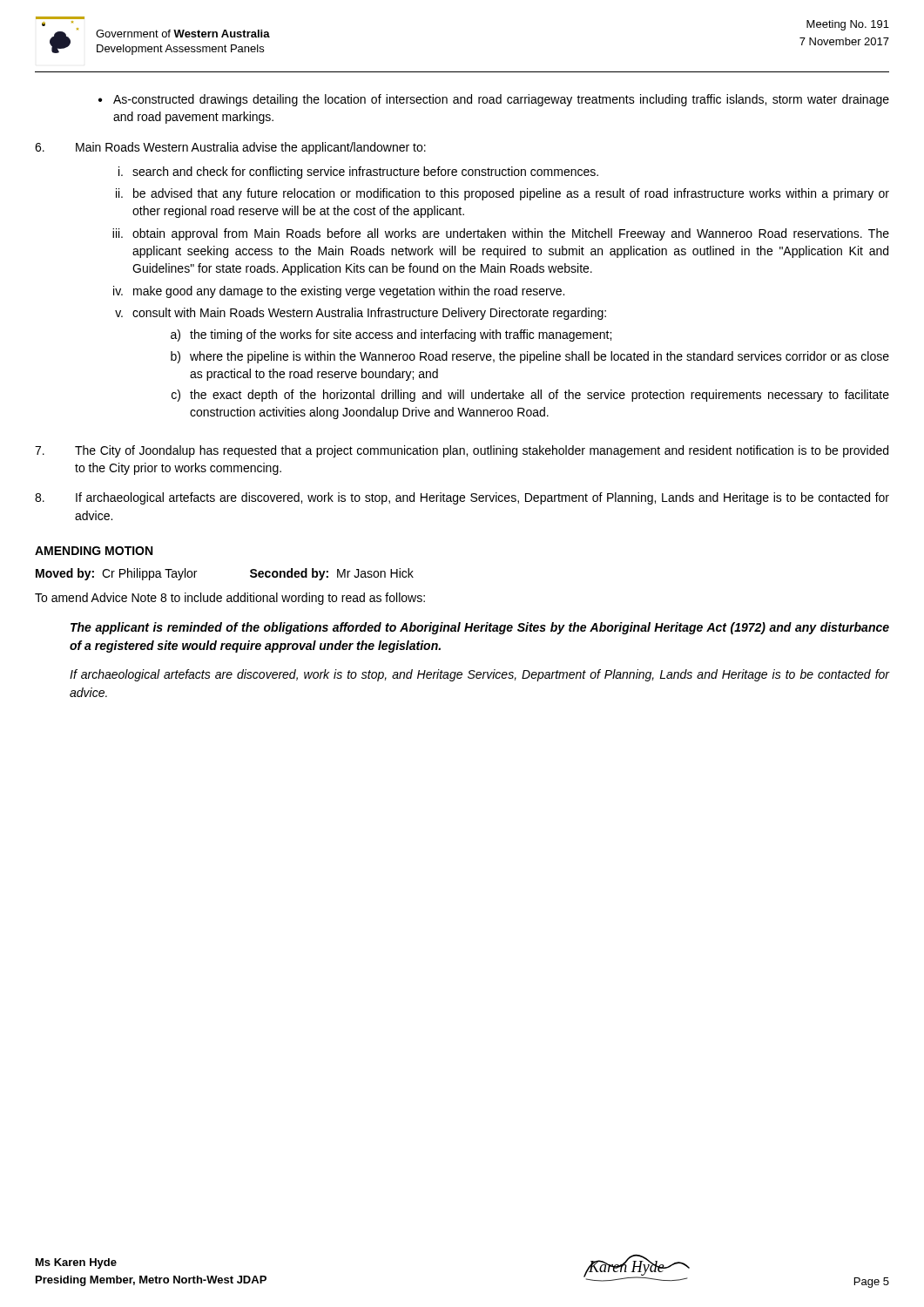Find the text starting "iii. obtain approval from Main Roads"
Image resolution: width=924 pixels, height=1307 pixels.
491,251
